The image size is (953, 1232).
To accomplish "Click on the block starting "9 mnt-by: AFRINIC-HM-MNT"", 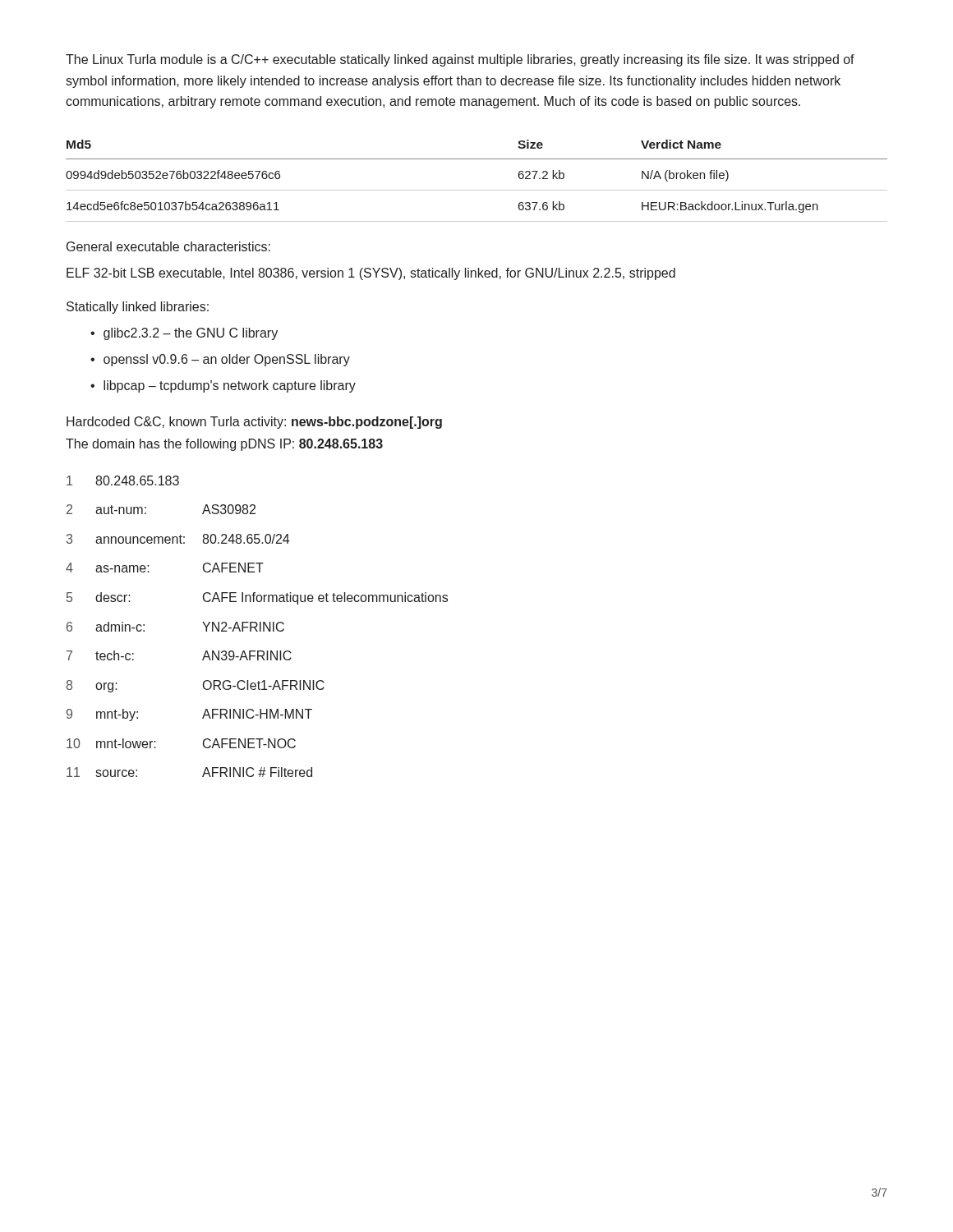I will [x=118, y=715].
